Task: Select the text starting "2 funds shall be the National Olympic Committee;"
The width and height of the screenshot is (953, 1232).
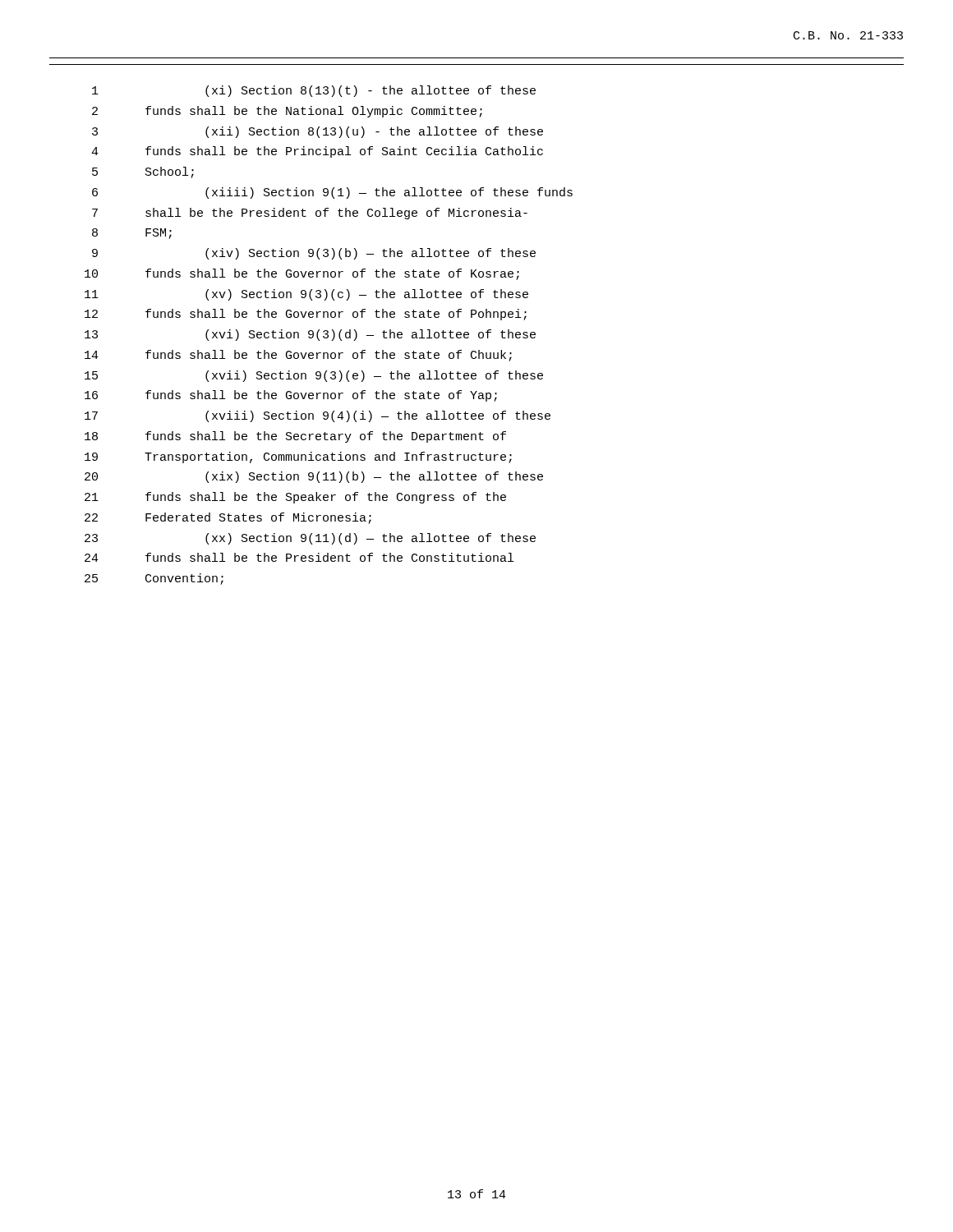Action: pyautogui.click(x=476, y=113)
